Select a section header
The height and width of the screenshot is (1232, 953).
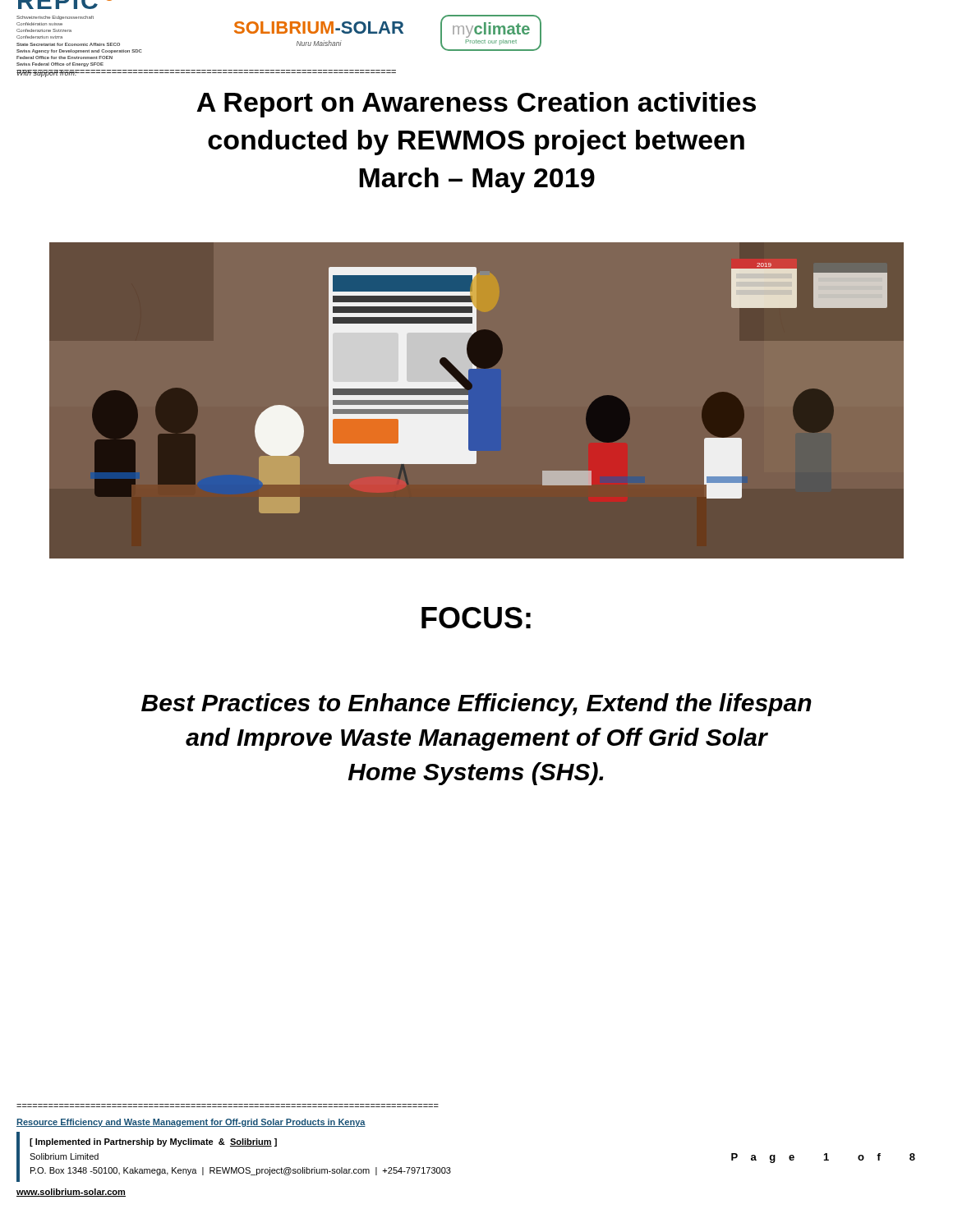[476, 618]
